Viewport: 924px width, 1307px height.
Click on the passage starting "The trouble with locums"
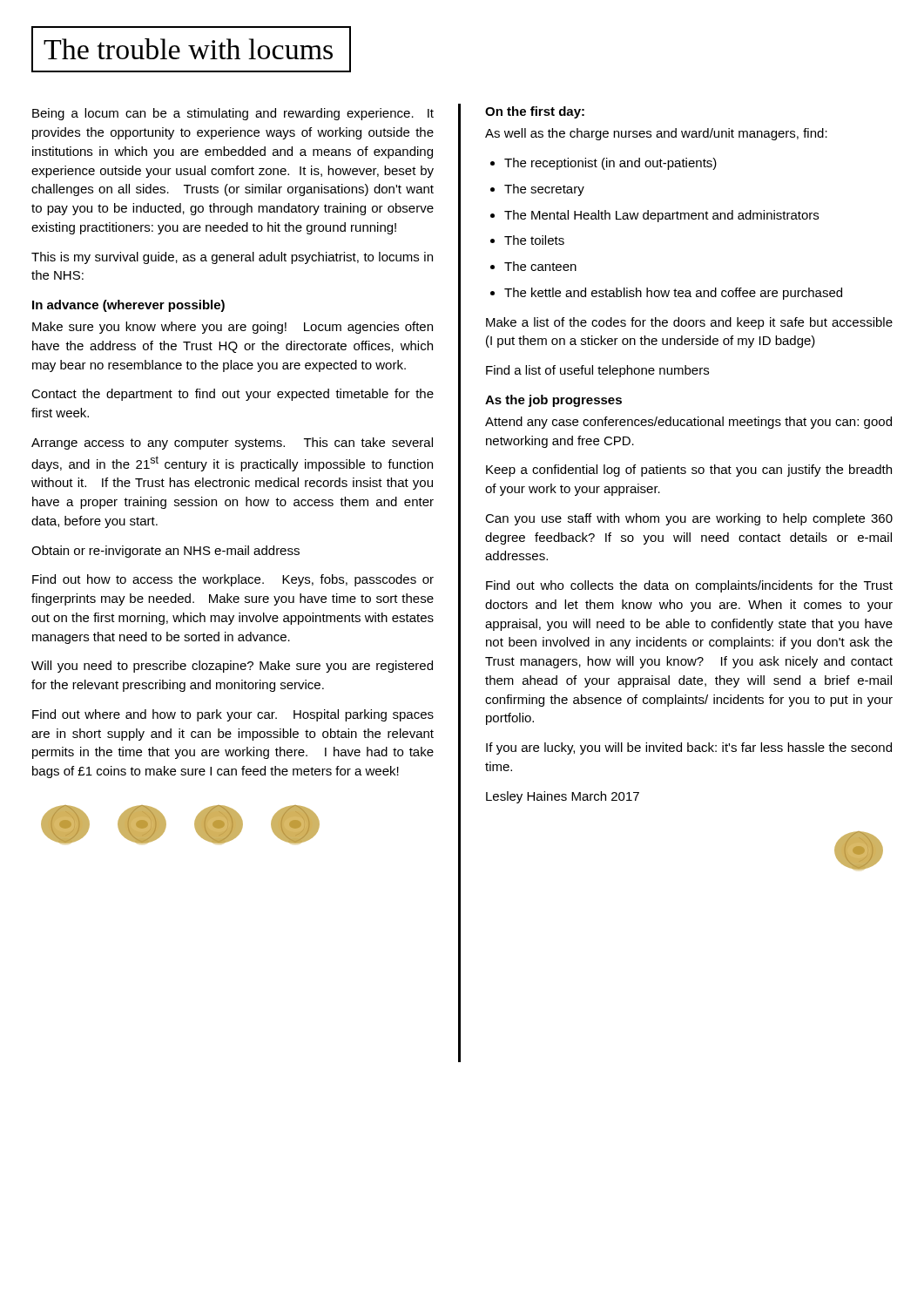point(191,49)
